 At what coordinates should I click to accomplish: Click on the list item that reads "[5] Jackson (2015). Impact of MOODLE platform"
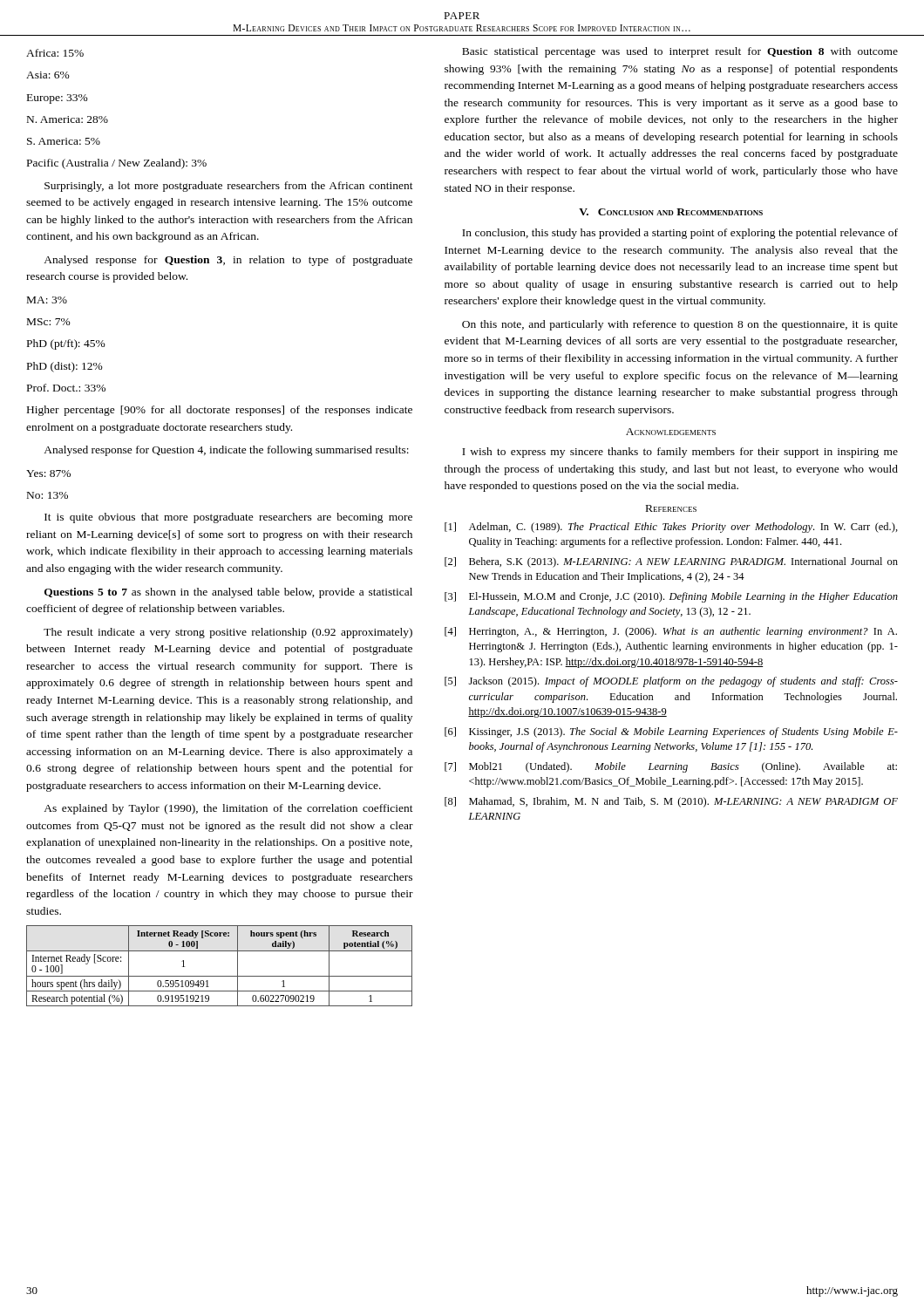[671, 697]
